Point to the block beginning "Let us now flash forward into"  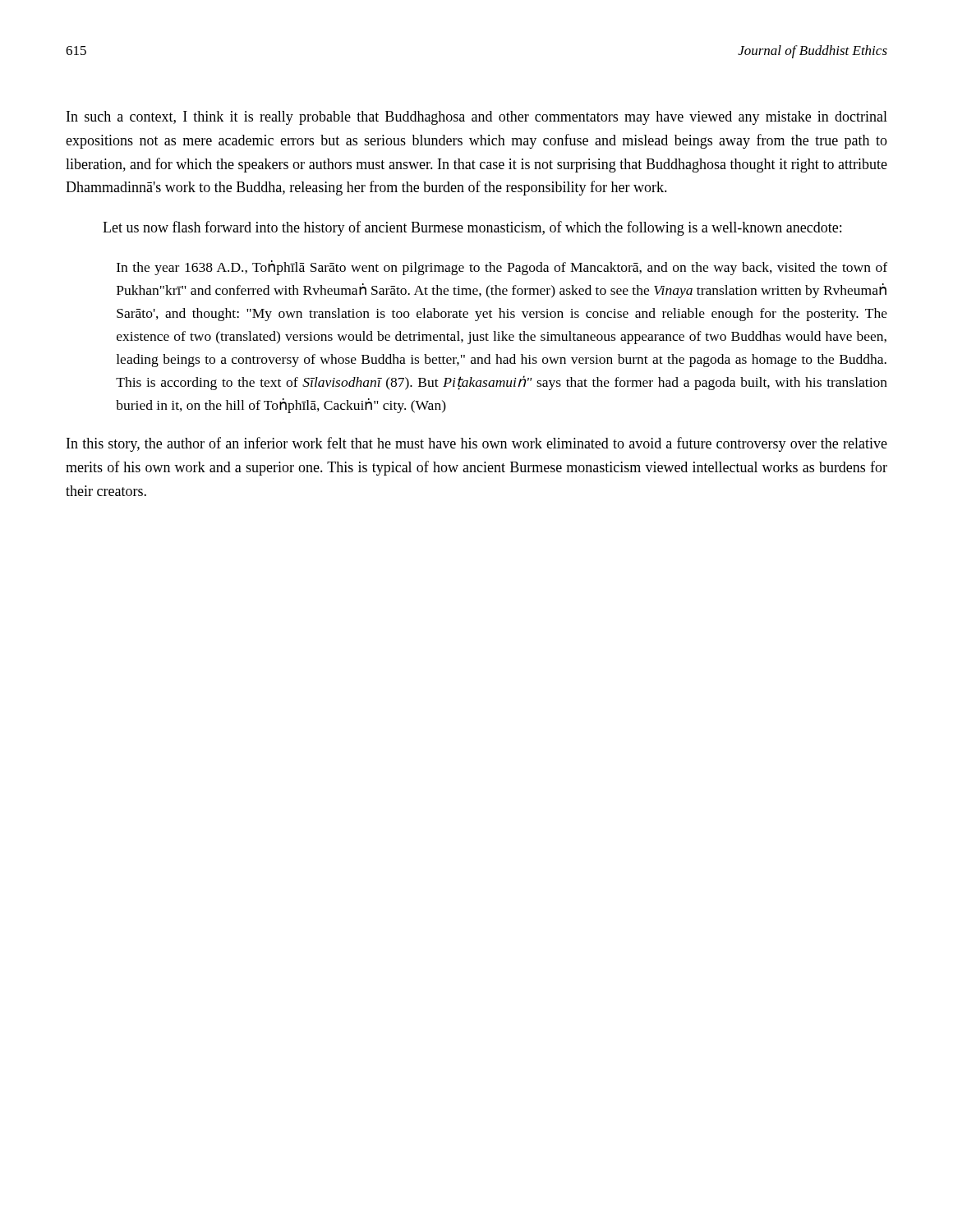point(473,227)
